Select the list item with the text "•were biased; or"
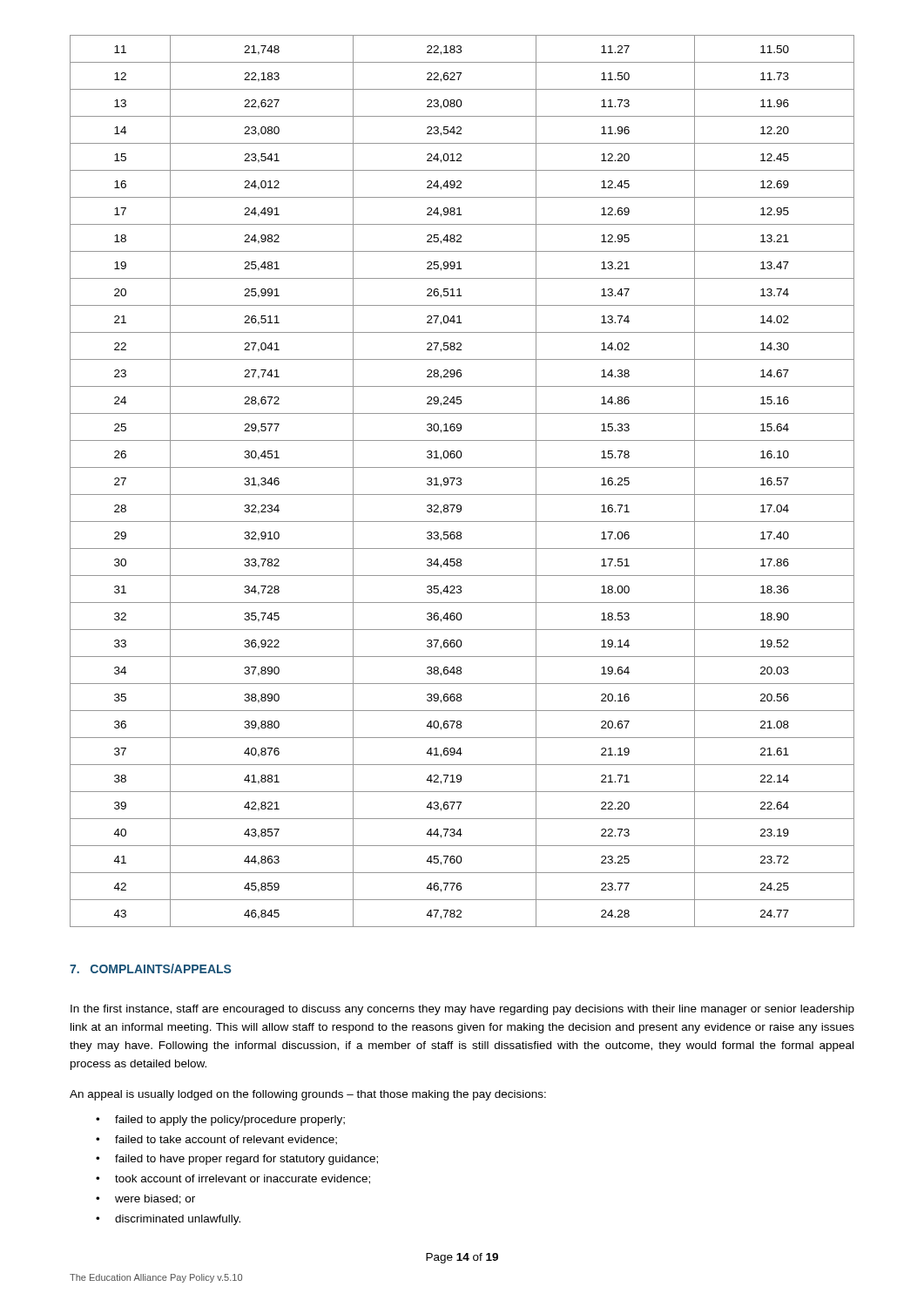Image resolution: width=924 pixels, height=1307 pixels. click(146, 1200)
